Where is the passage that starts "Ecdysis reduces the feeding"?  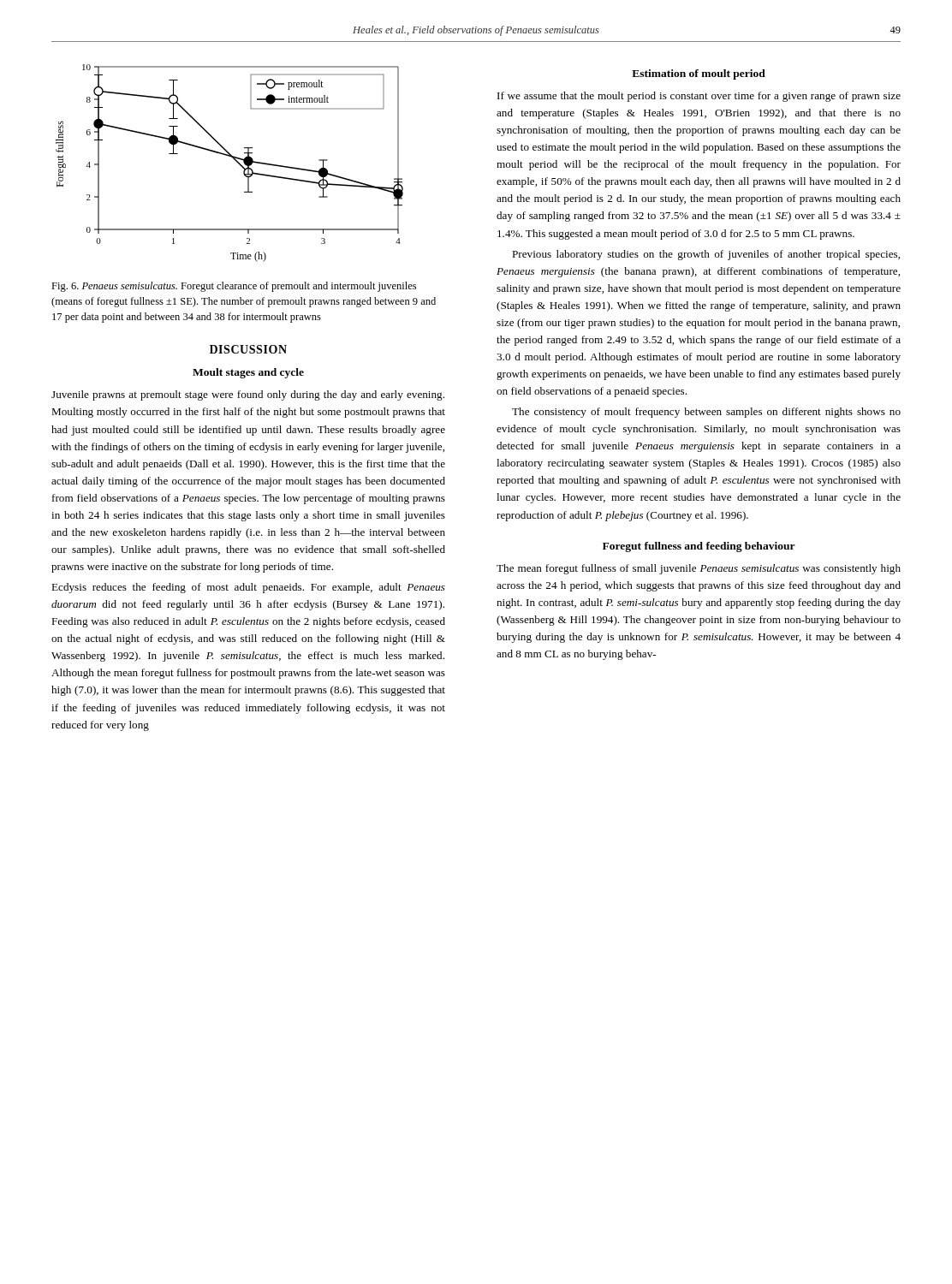pyautogui.click(x=248, y=655)
